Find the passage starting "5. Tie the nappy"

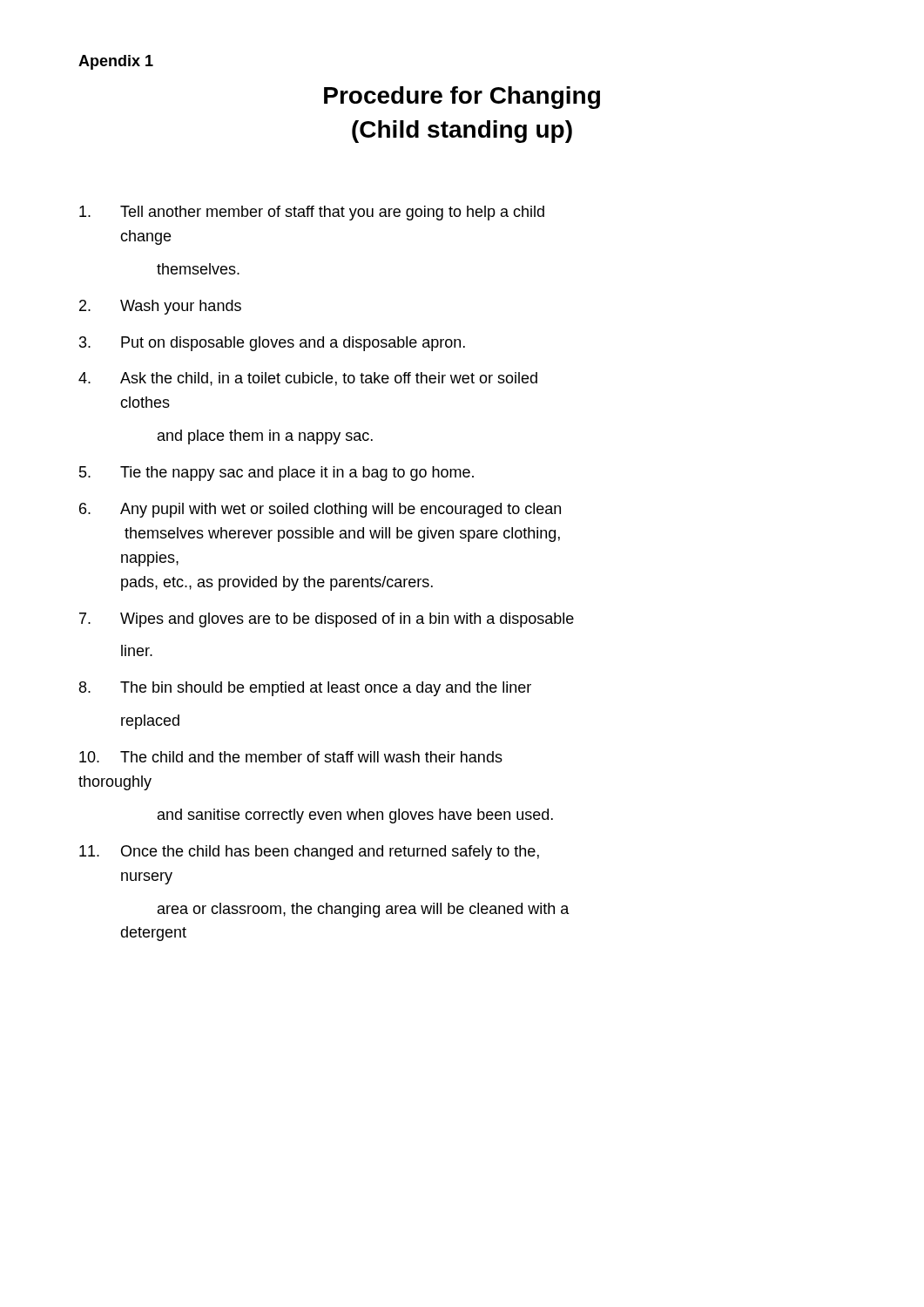click(462, 479)
